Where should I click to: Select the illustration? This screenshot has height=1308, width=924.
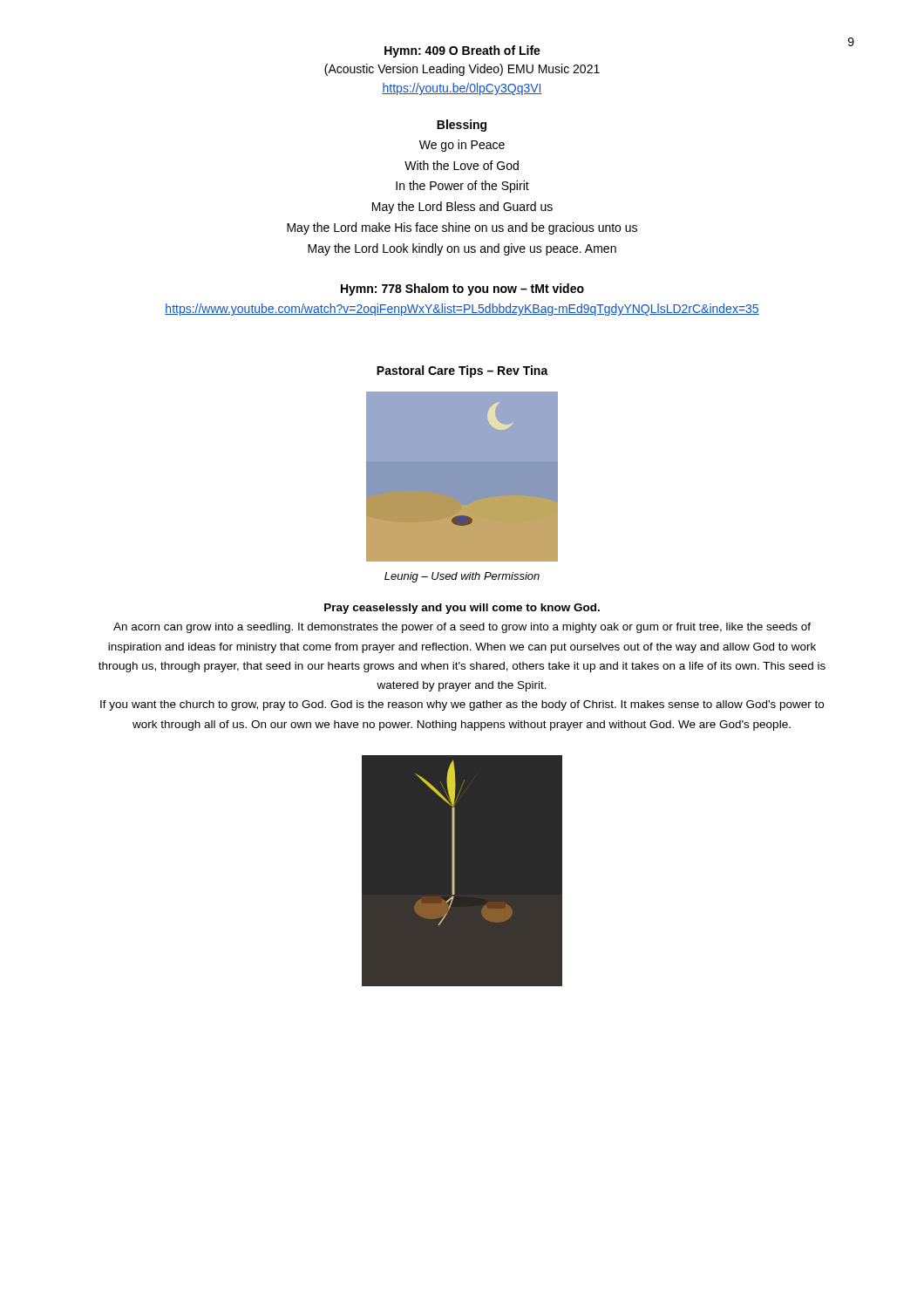462,478
